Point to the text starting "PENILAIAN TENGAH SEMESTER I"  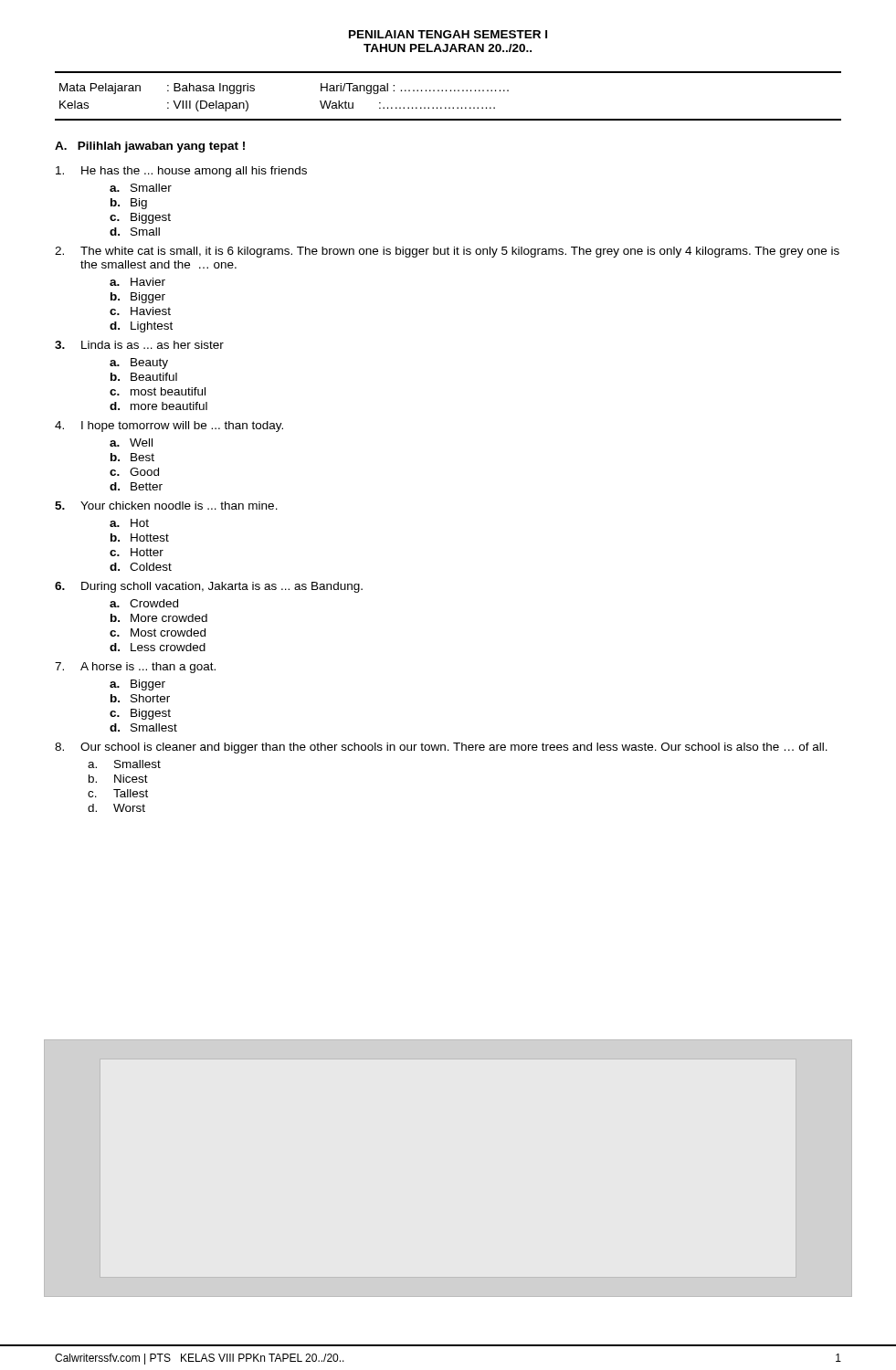click(448, 41)
